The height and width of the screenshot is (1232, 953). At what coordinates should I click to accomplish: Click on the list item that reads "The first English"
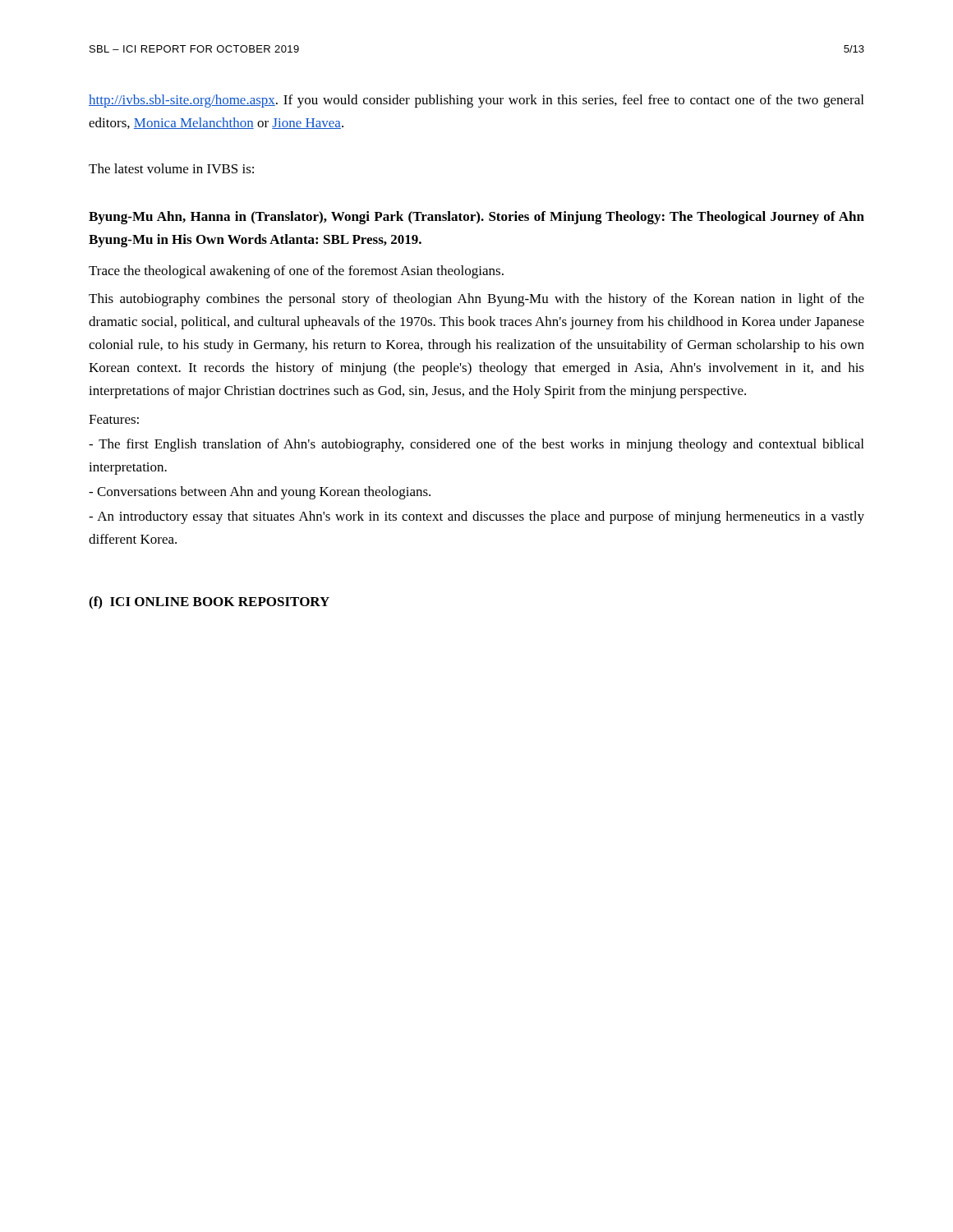[x=476, y=455]
